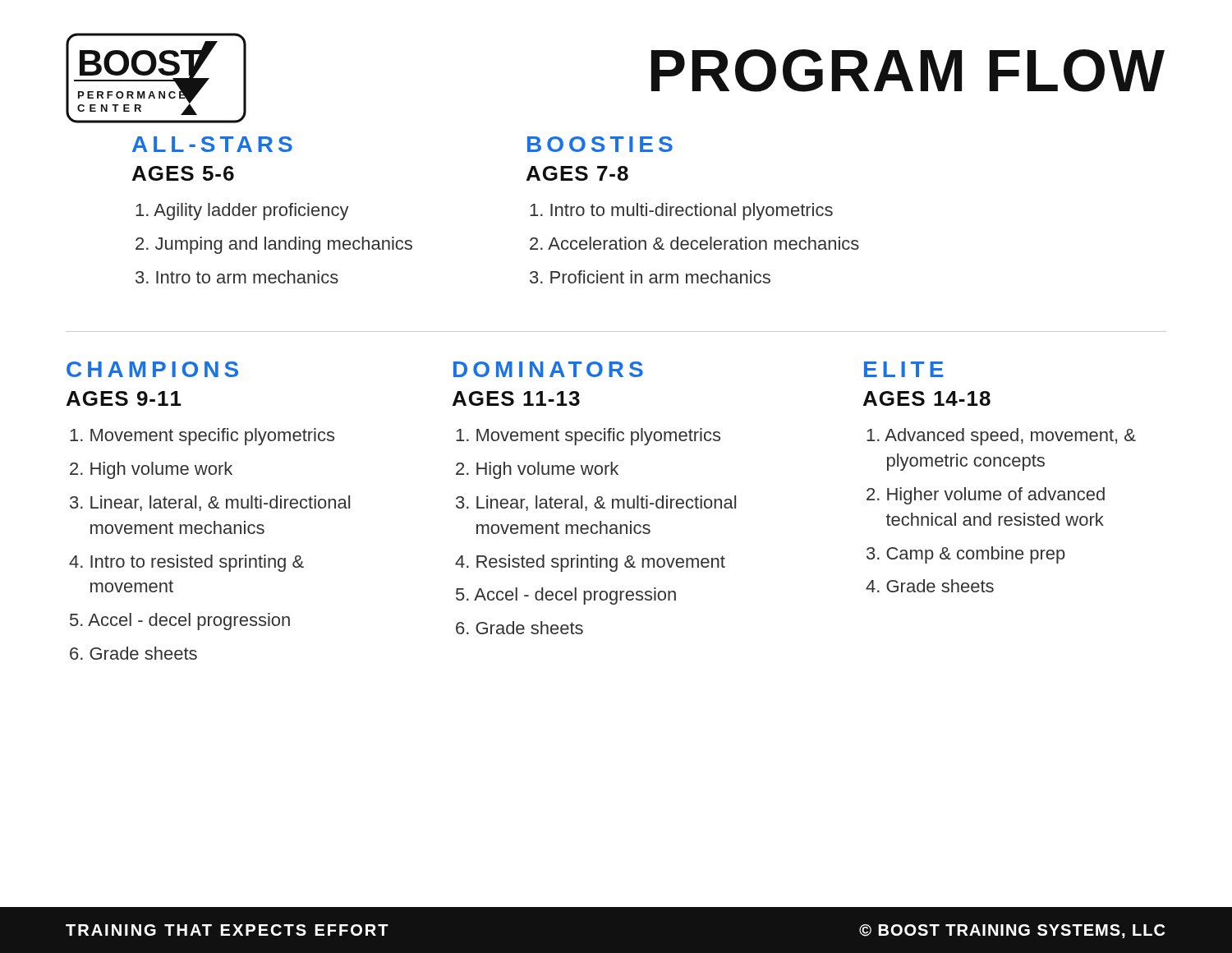The height and width of the screenshot is (953, 1232).
Task: Where is the passage that starts "2. Higher volume of advanced technical and"?
Action: pyautogui.click(x=986, y=507)
